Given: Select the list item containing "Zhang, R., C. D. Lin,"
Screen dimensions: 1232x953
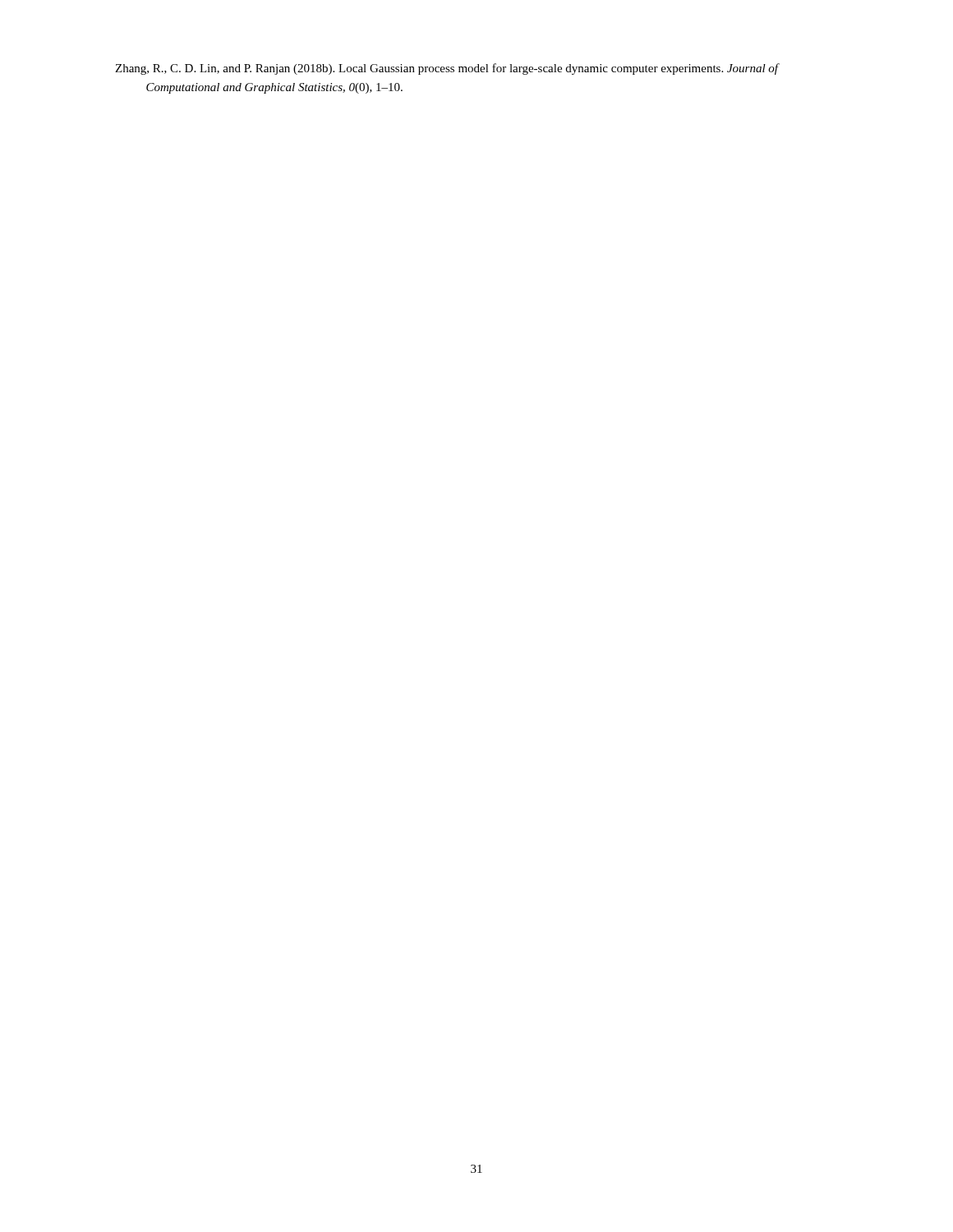Looking at the screenshot, I should [x=447, y=77].
